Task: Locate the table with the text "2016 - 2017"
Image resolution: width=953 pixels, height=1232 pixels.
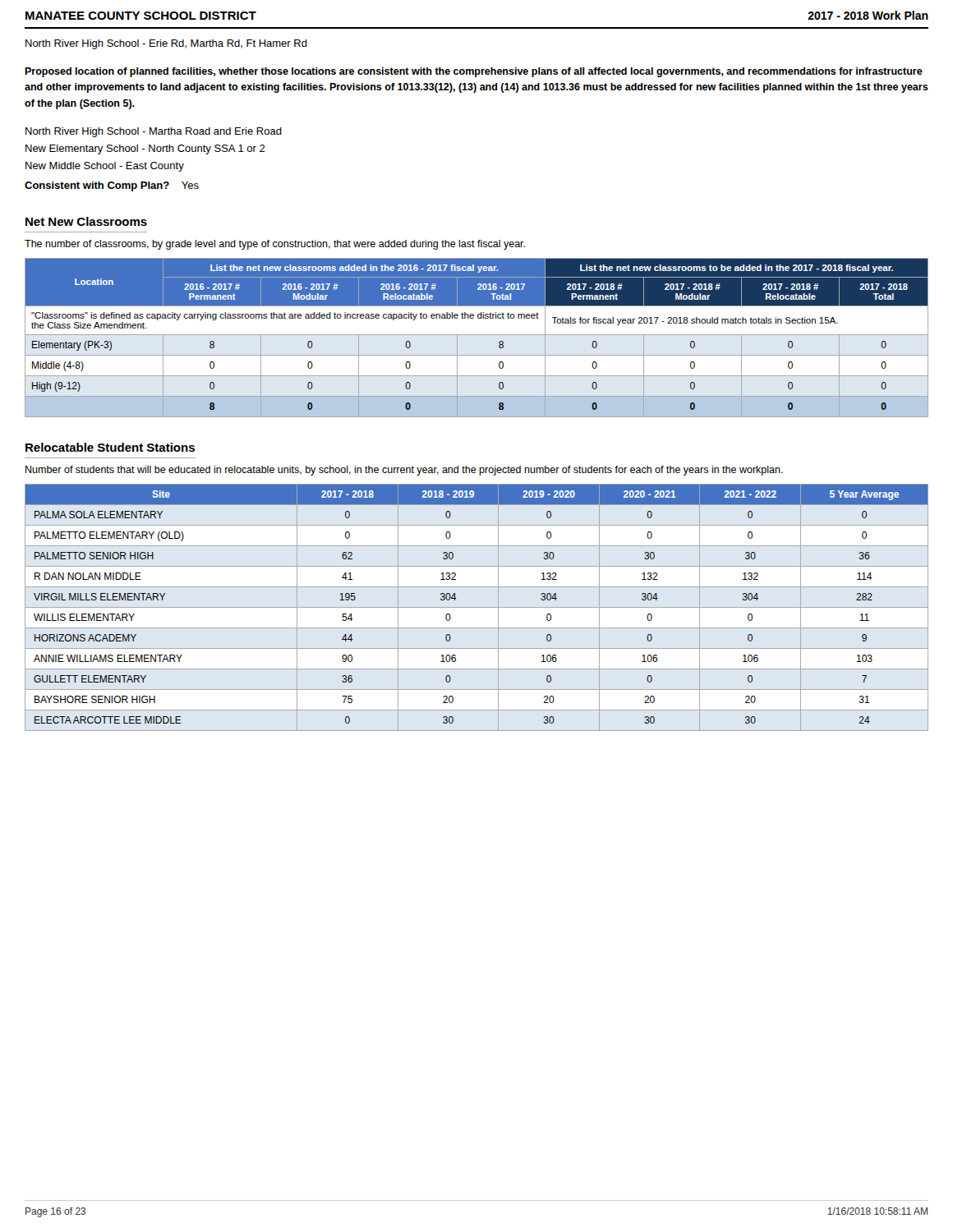Action: [x=476, y=337]
